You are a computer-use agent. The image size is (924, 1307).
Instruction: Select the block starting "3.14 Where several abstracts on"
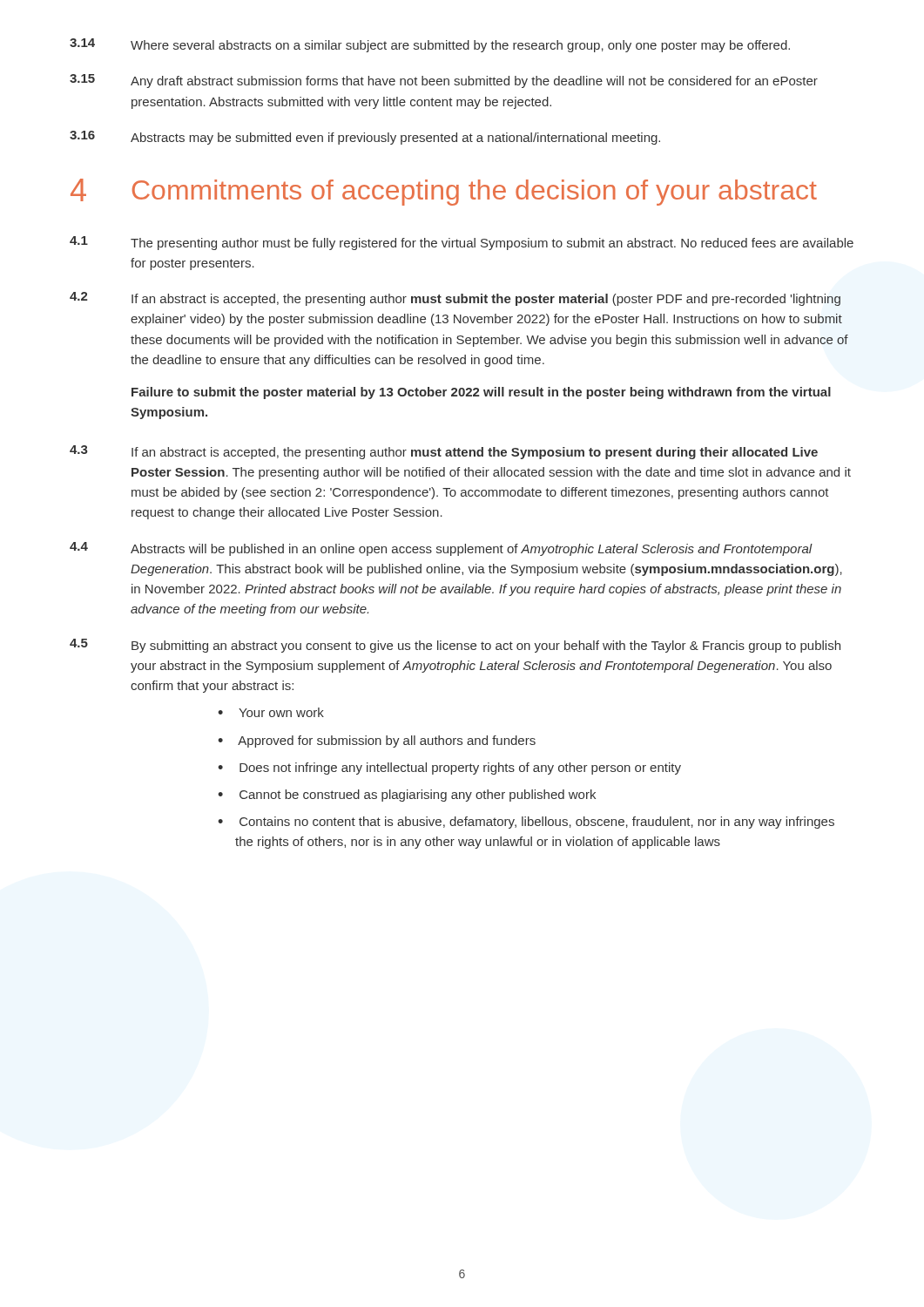(462, 45)
